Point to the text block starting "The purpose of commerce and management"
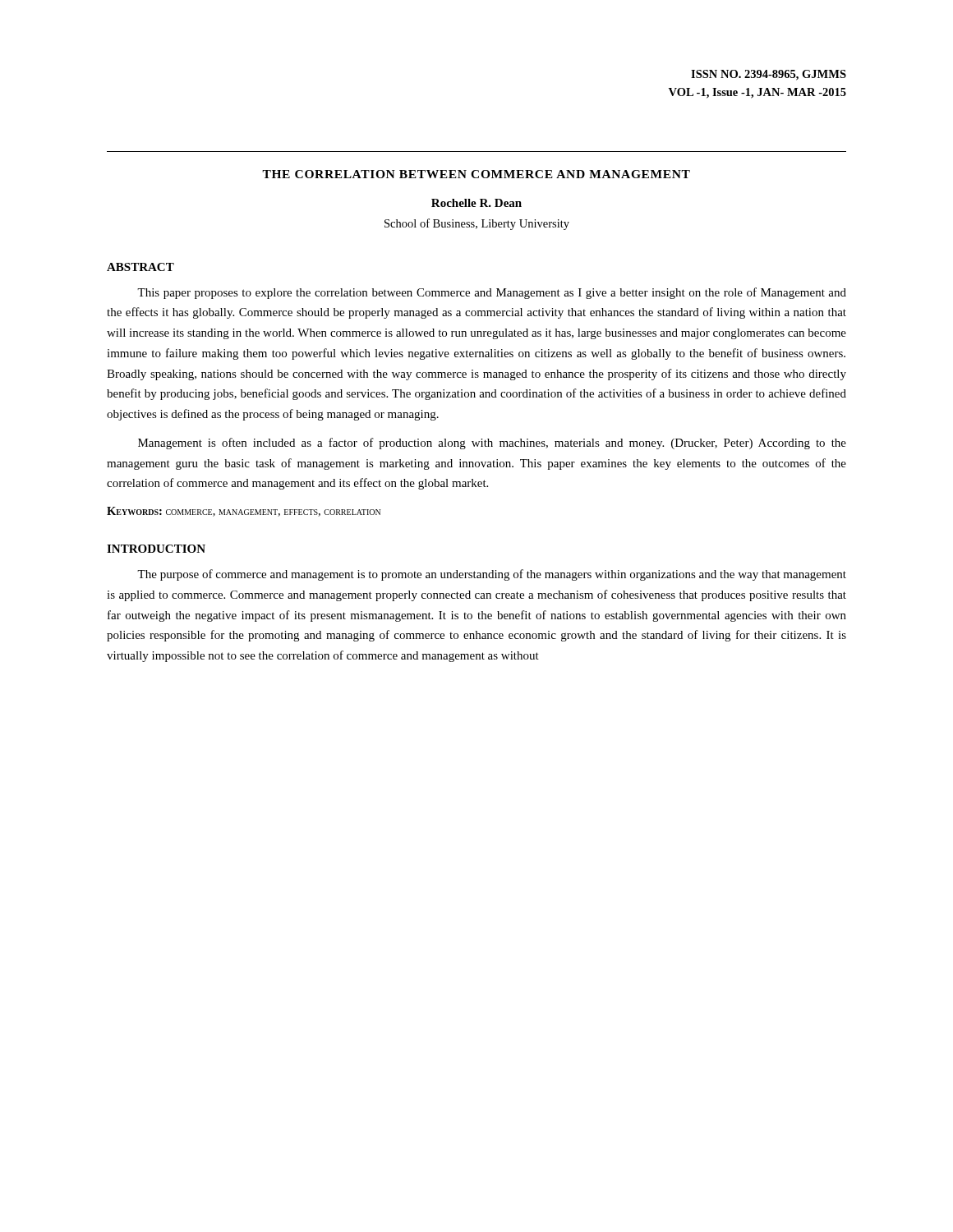Image resolution: width=953 pixels, height=1232 pixels. 476,615
